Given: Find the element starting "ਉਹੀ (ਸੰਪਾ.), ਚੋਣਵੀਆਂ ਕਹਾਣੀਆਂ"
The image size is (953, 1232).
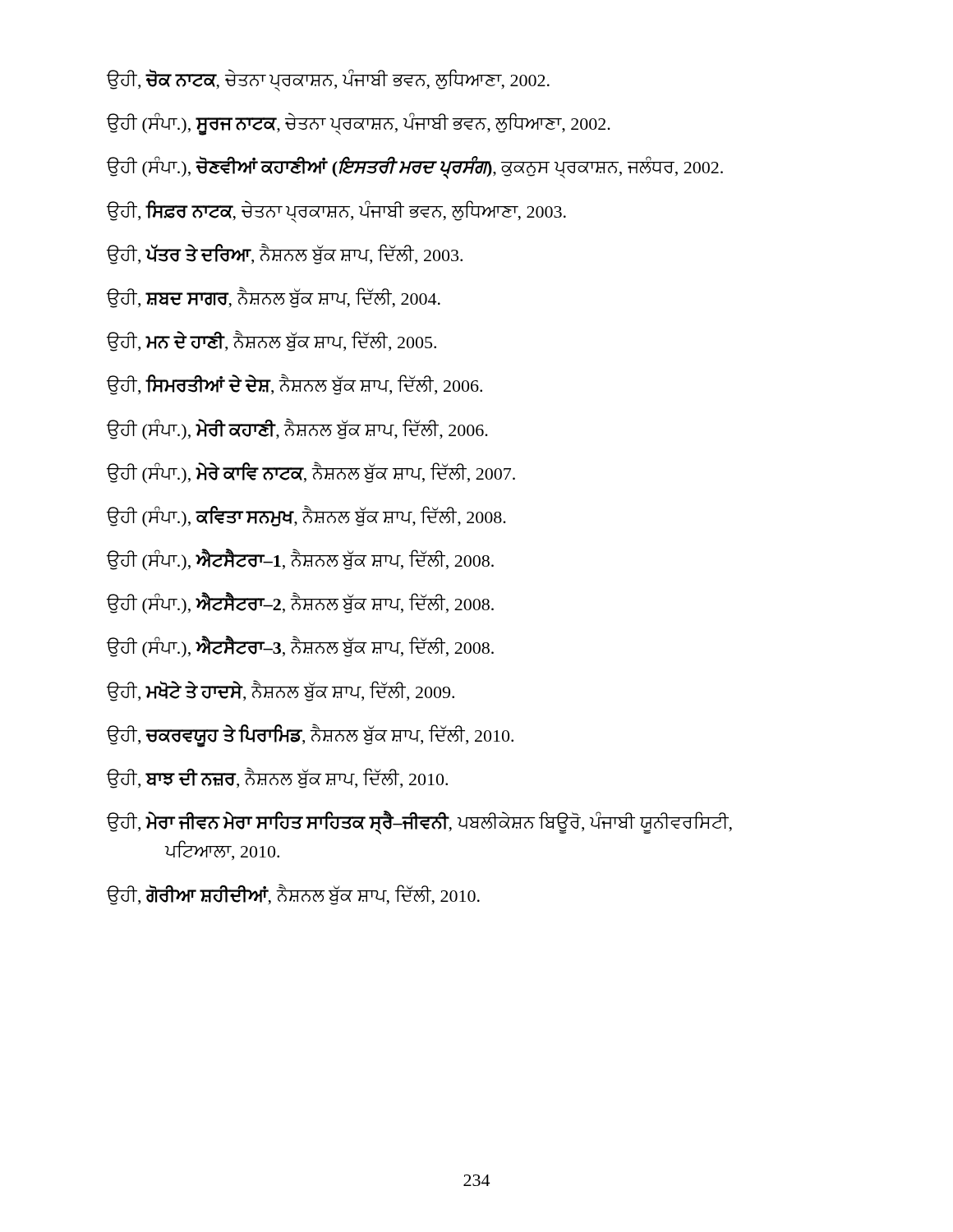Looking at the screenshot, I should pyautogui.click(x=415, y=167).
